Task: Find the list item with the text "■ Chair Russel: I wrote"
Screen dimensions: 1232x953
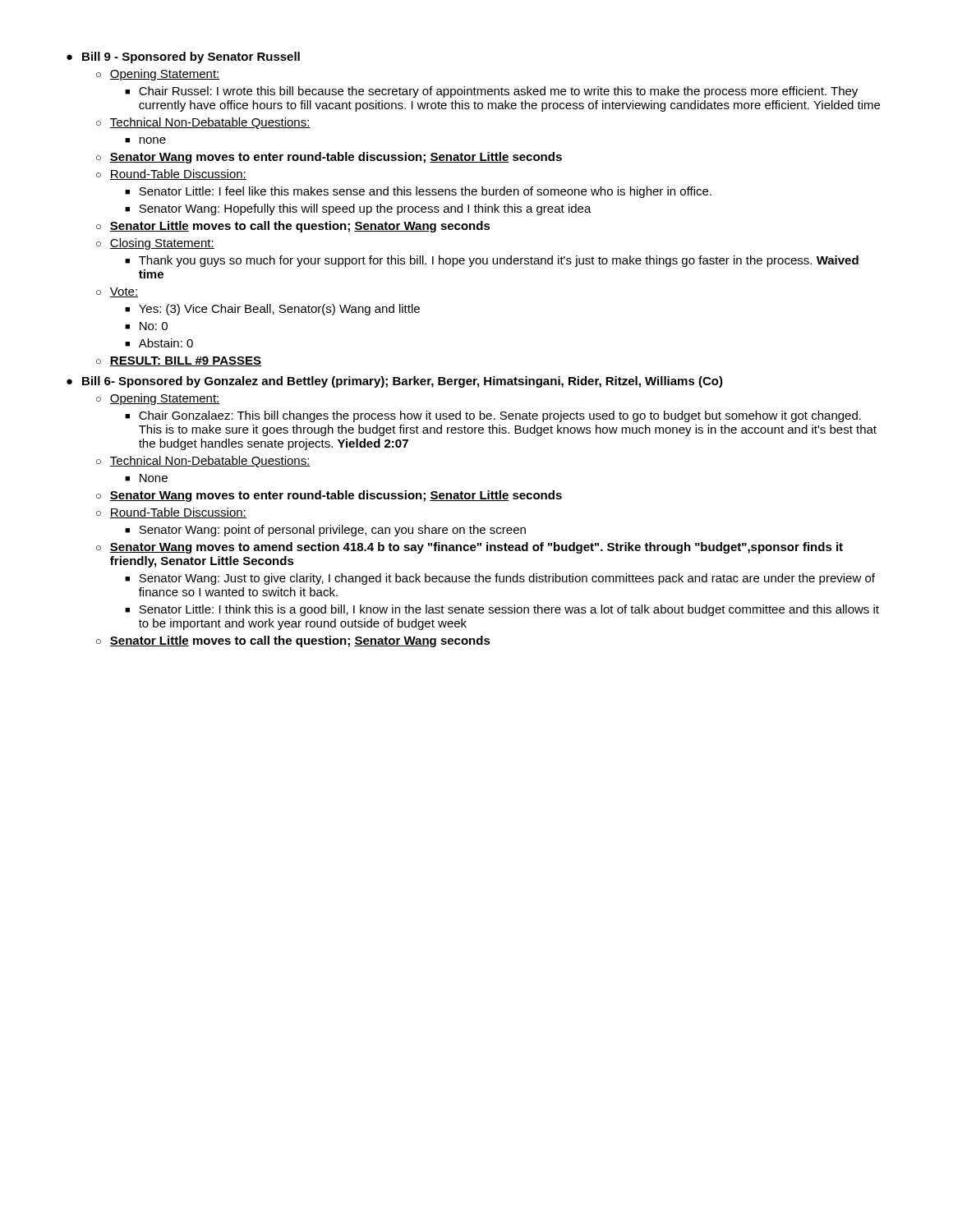Action: coord(506,98)
